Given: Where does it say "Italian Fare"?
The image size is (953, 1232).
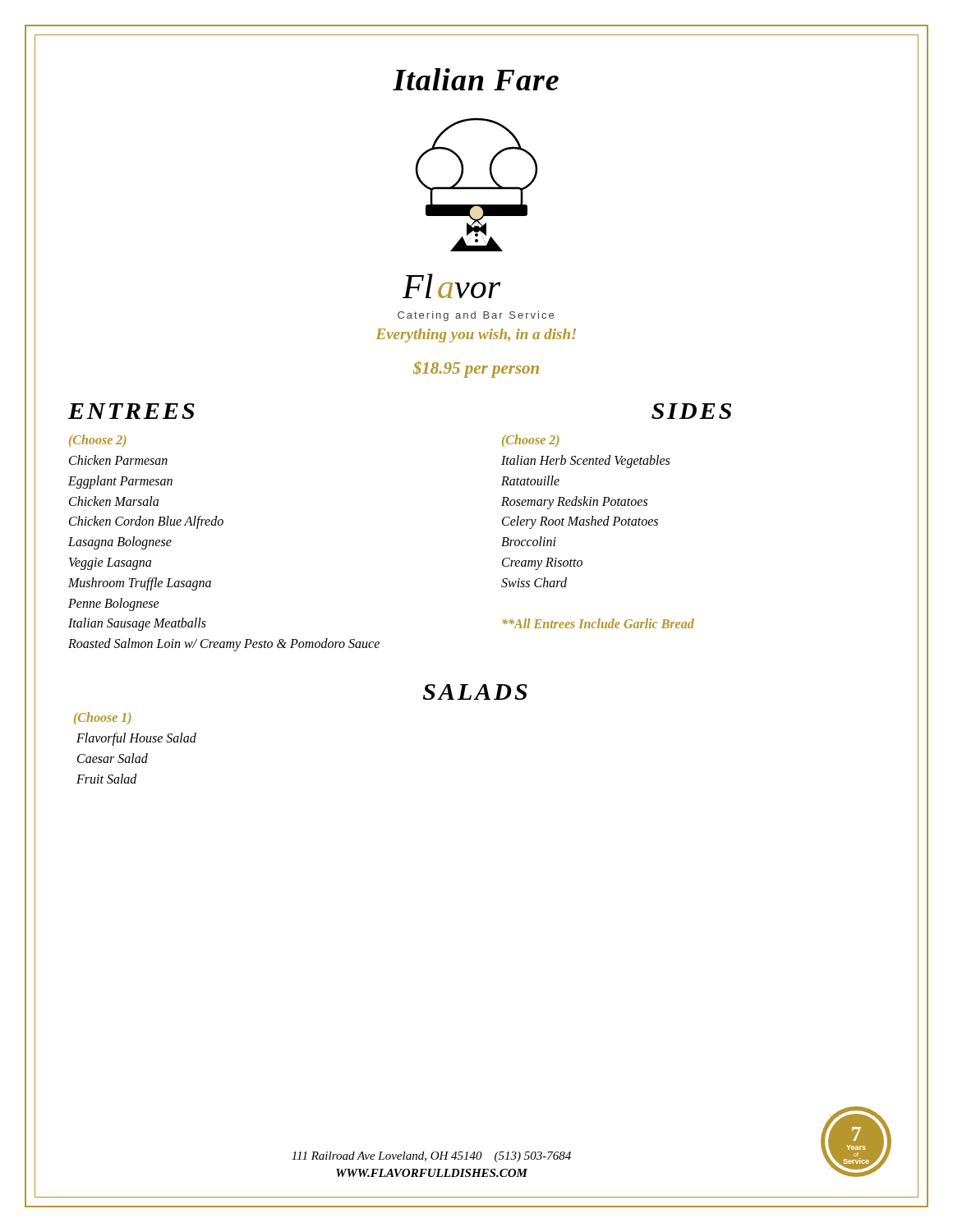Looking at the screenshot, I should tap(476, 80).
